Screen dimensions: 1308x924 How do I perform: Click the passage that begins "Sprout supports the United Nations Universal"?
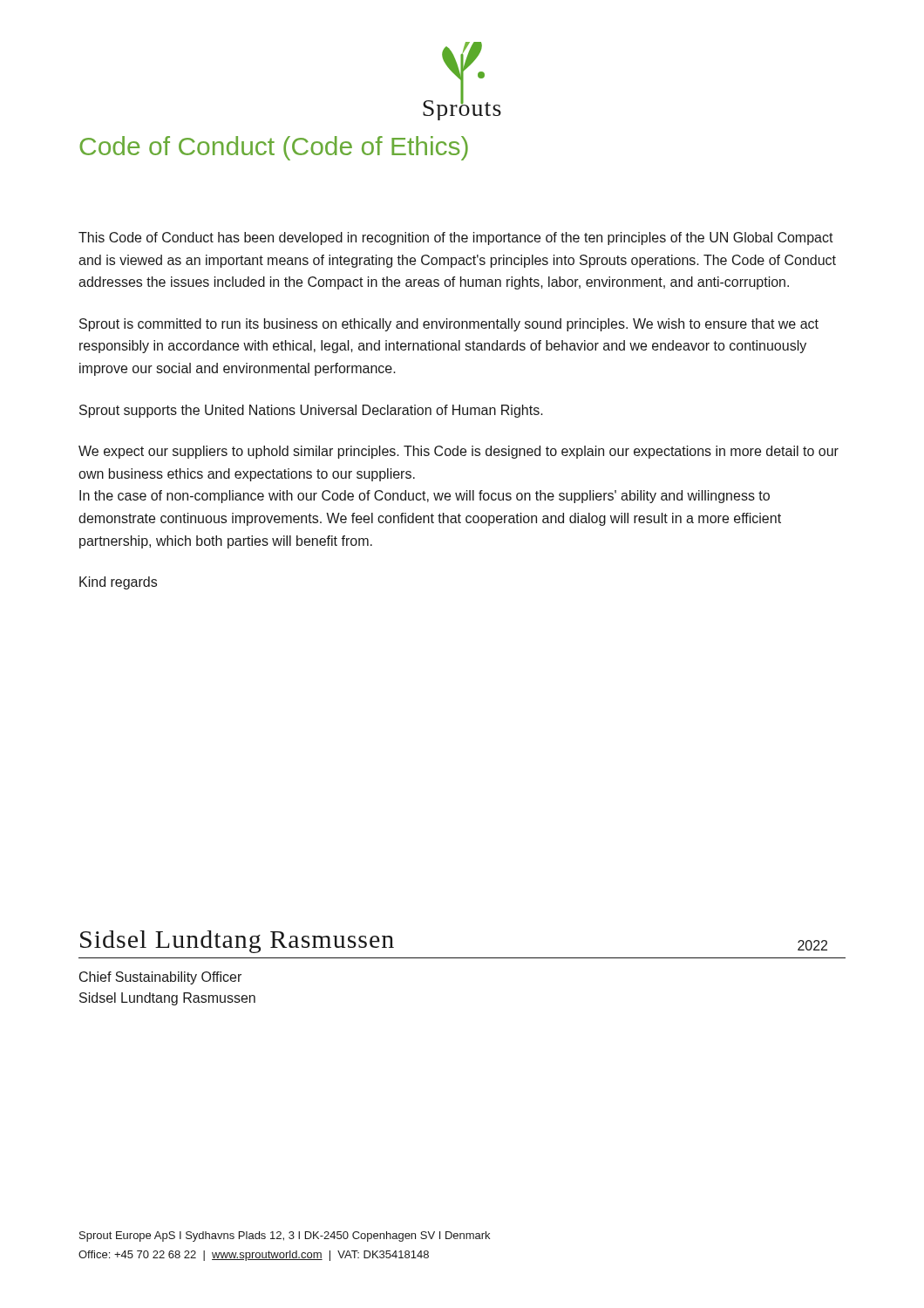(462, 410)
